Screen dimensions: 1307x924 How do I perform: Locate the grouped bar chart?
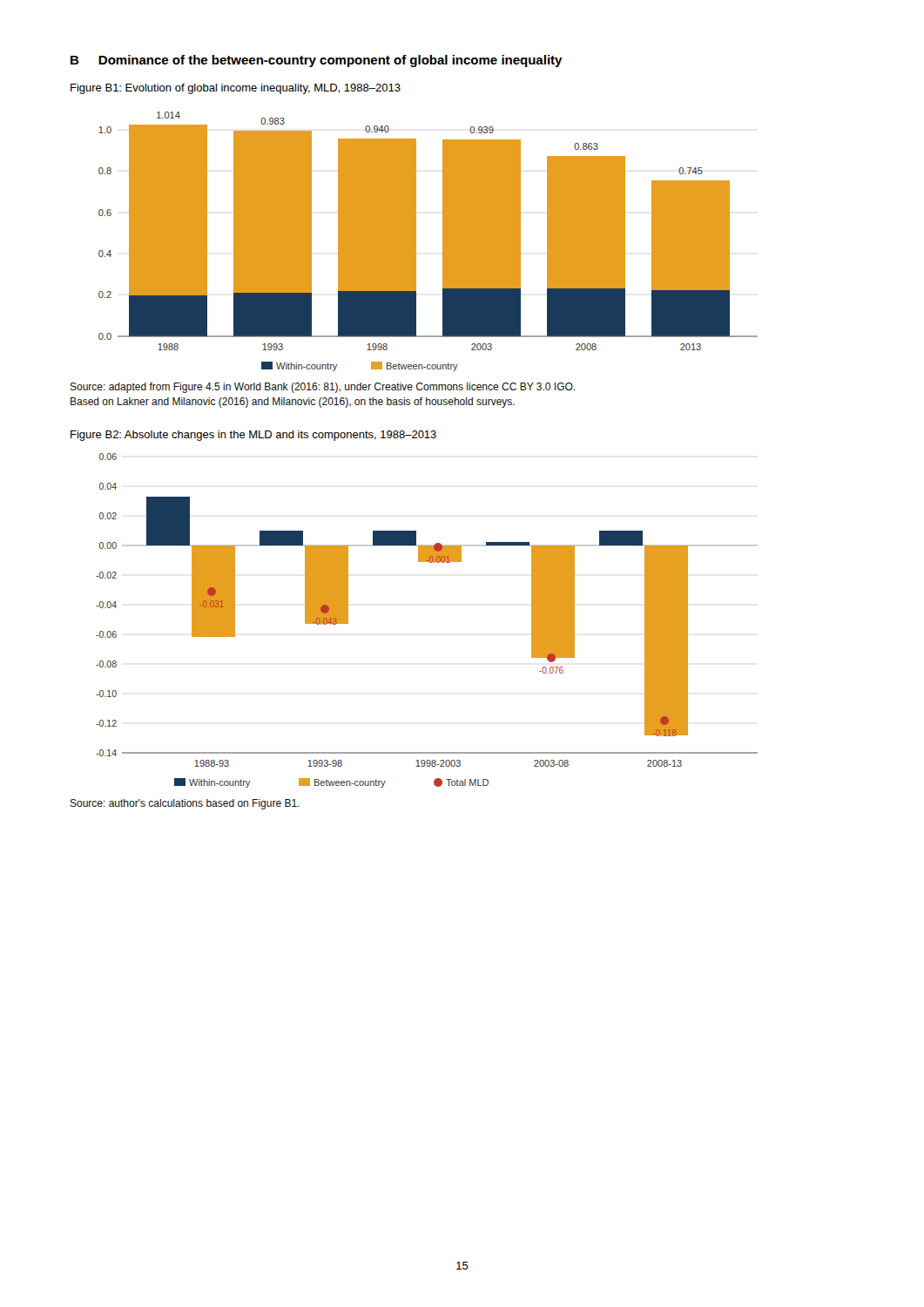click(427, 618)
